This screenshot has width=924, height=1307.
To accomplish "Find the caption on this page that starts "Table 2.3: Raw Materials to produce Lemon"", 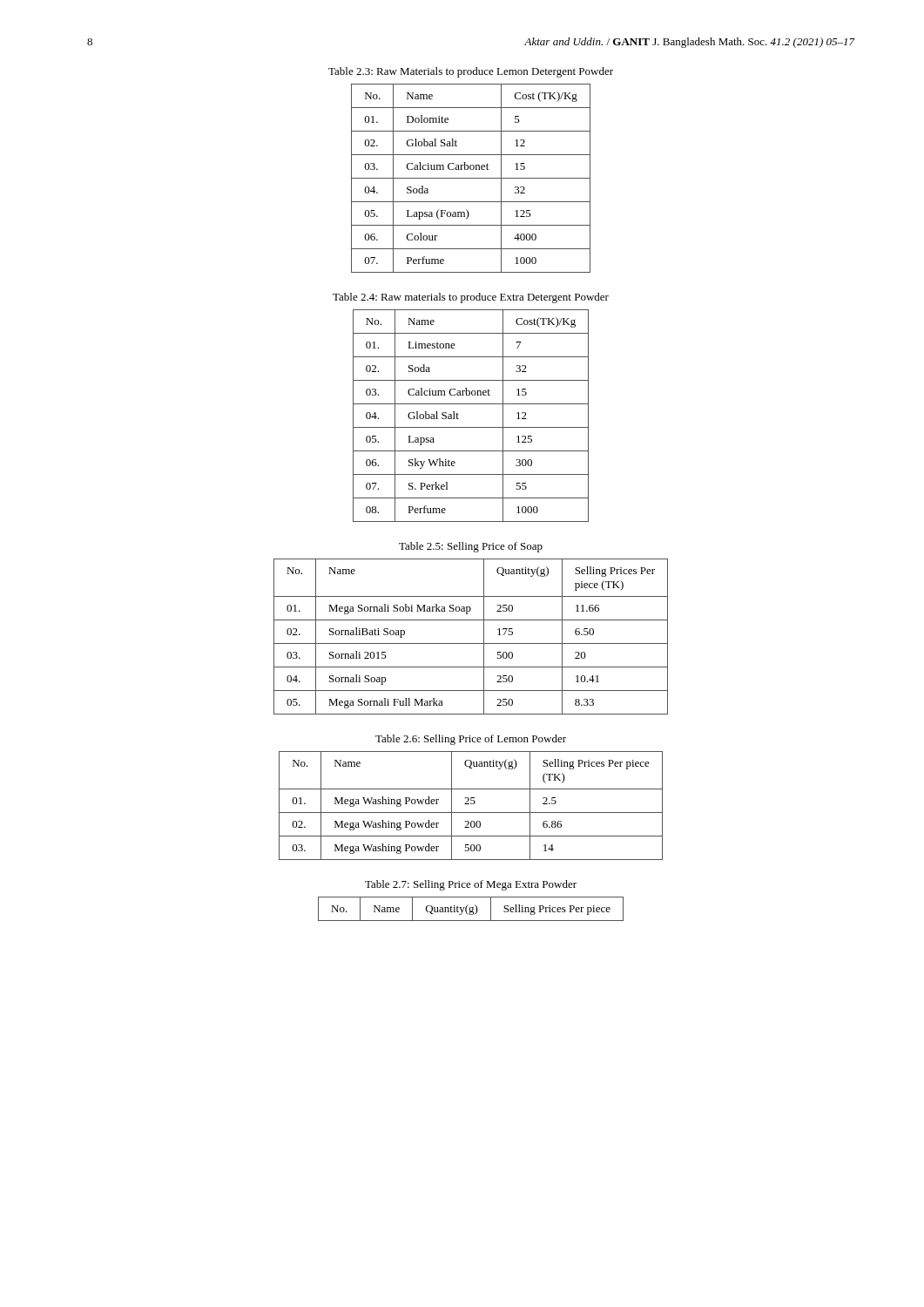I will click(471, 71).
